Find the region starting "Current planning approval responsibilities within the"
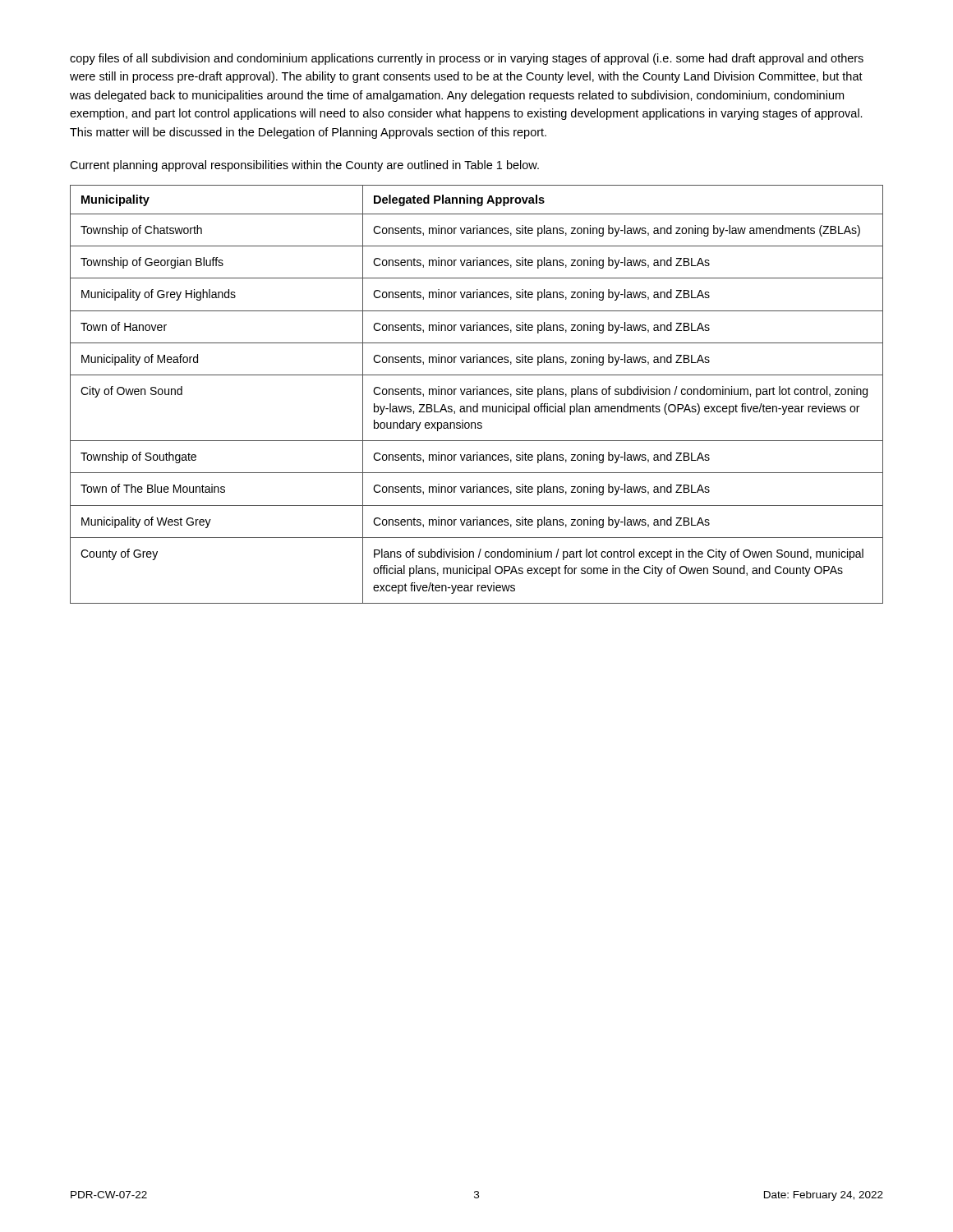This screenshot has height=1232, width=953. [x=305, y=165]
